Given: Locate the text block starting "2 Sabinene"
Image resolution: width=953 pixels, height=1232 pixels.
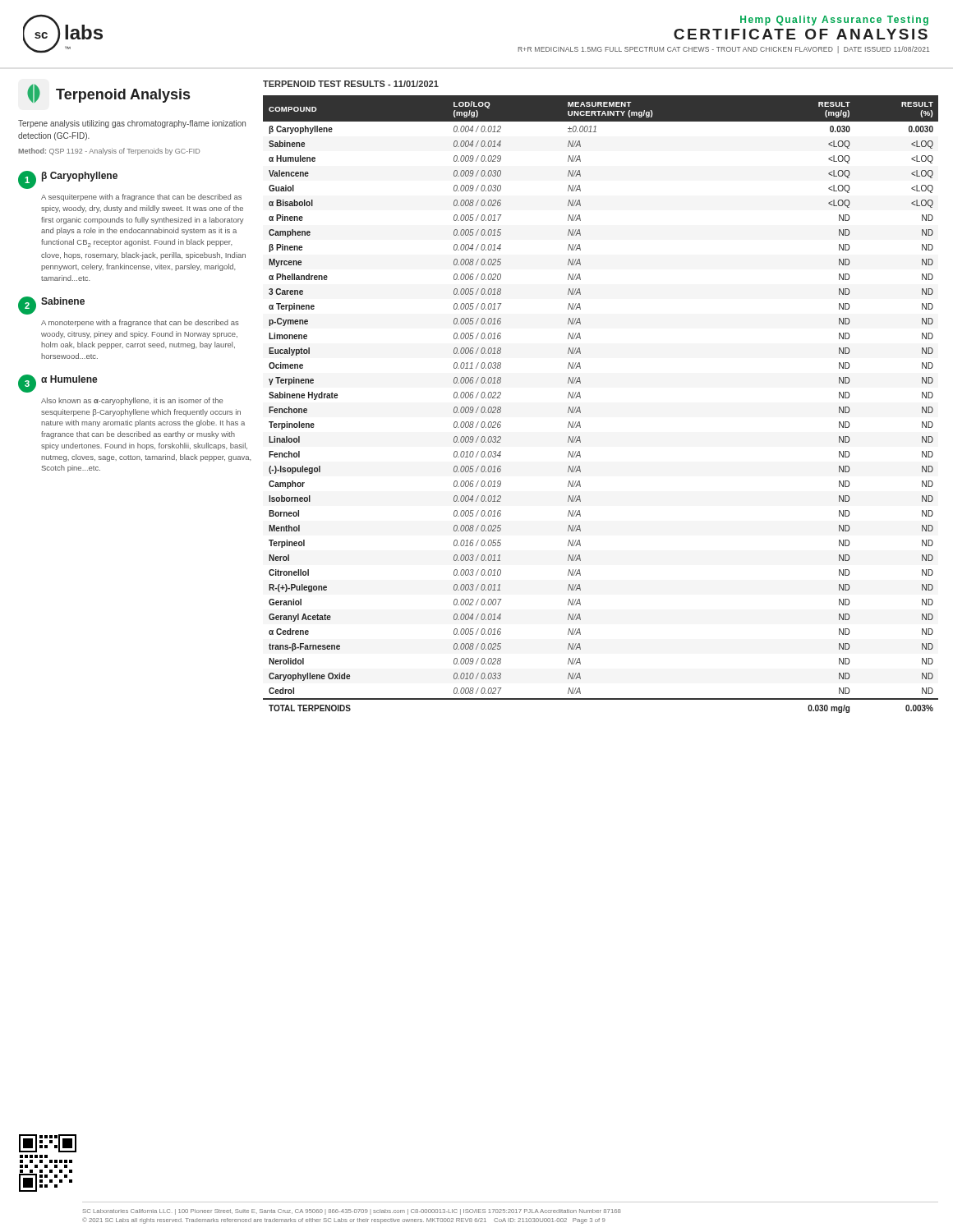Looking at the screenshot, I should pos(52,305).
